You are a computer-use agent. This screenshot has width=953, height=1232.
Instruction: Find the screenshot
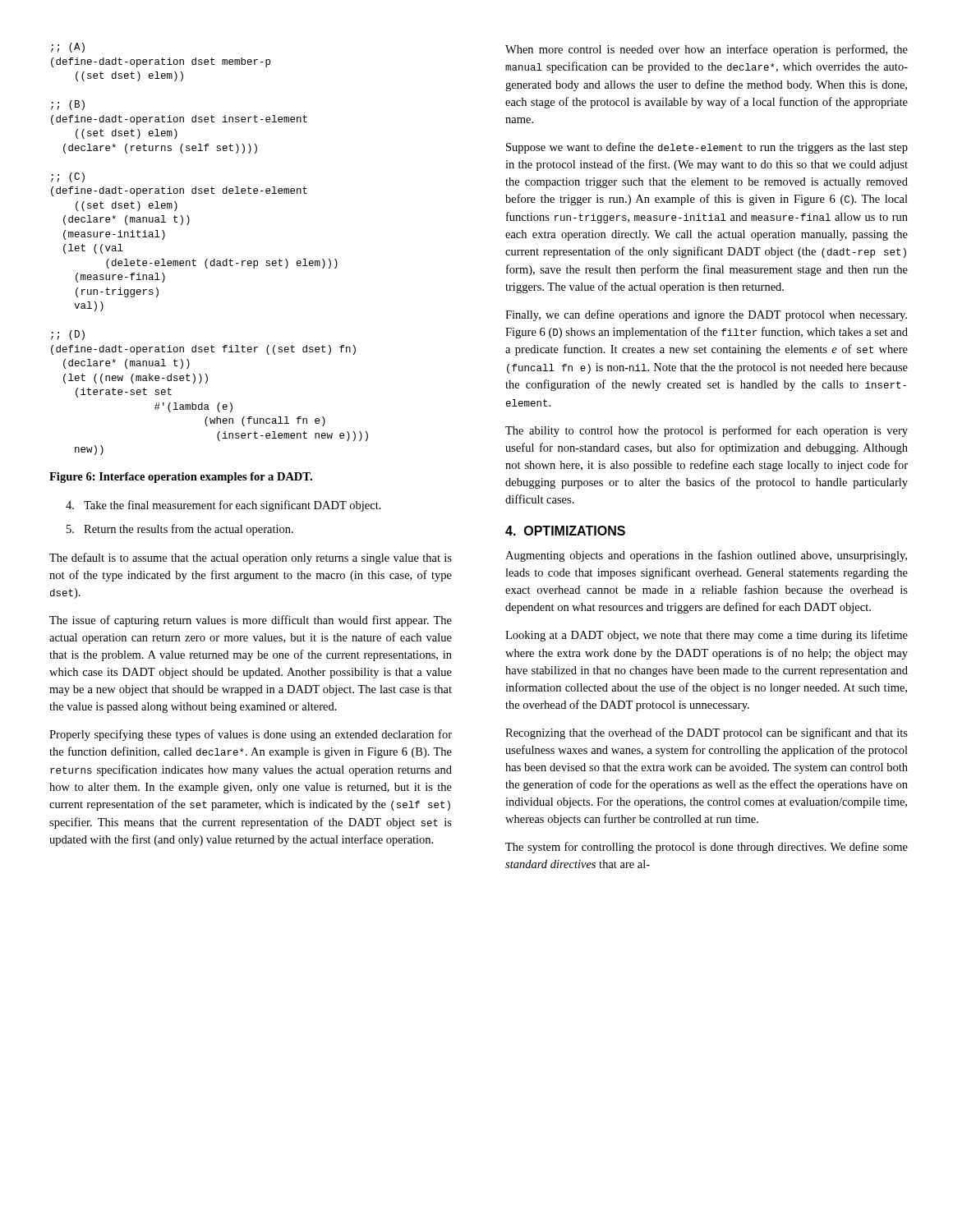251,249
